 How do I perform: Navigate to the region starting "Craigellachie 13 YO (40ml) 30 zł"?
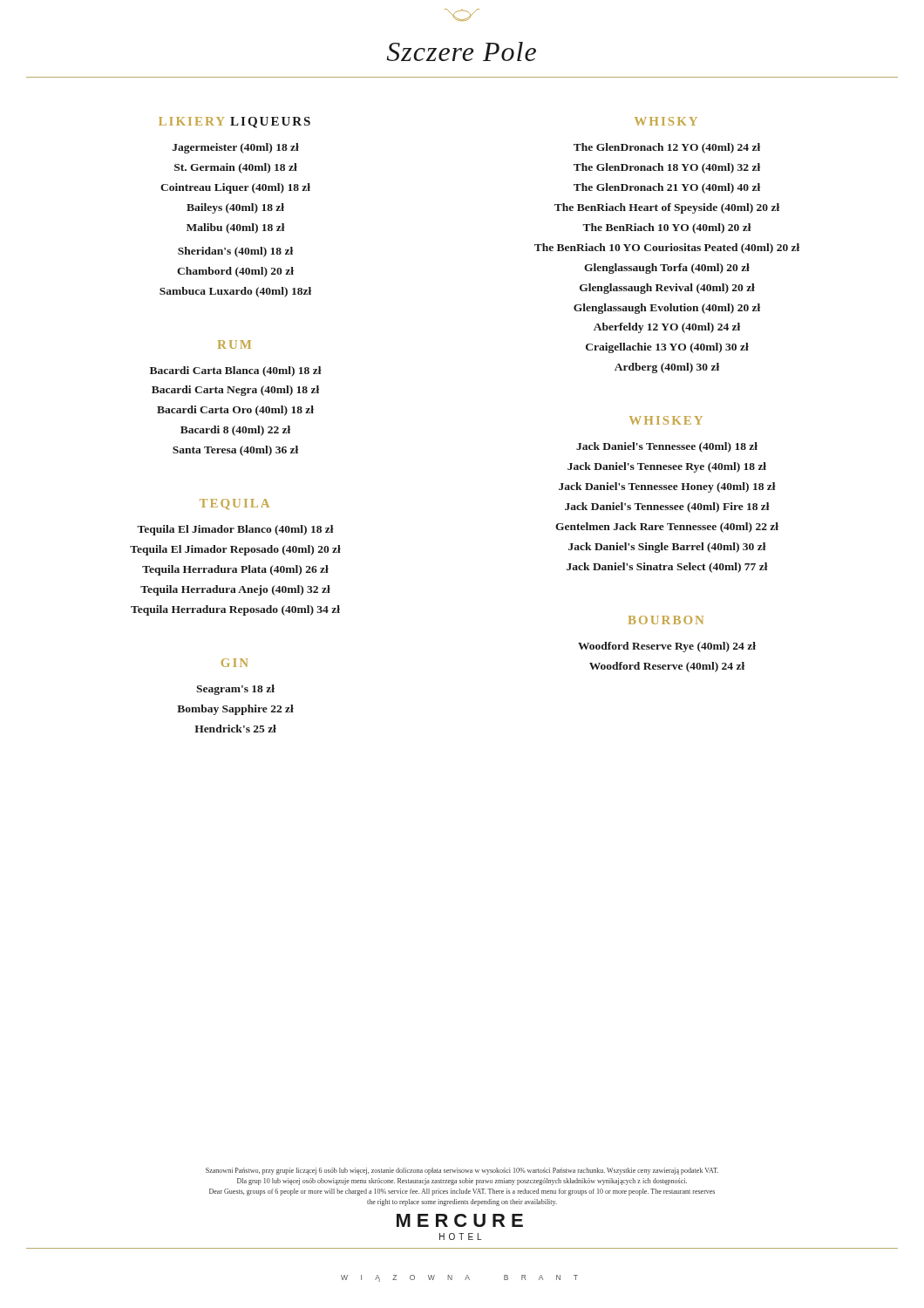point(667,347)
